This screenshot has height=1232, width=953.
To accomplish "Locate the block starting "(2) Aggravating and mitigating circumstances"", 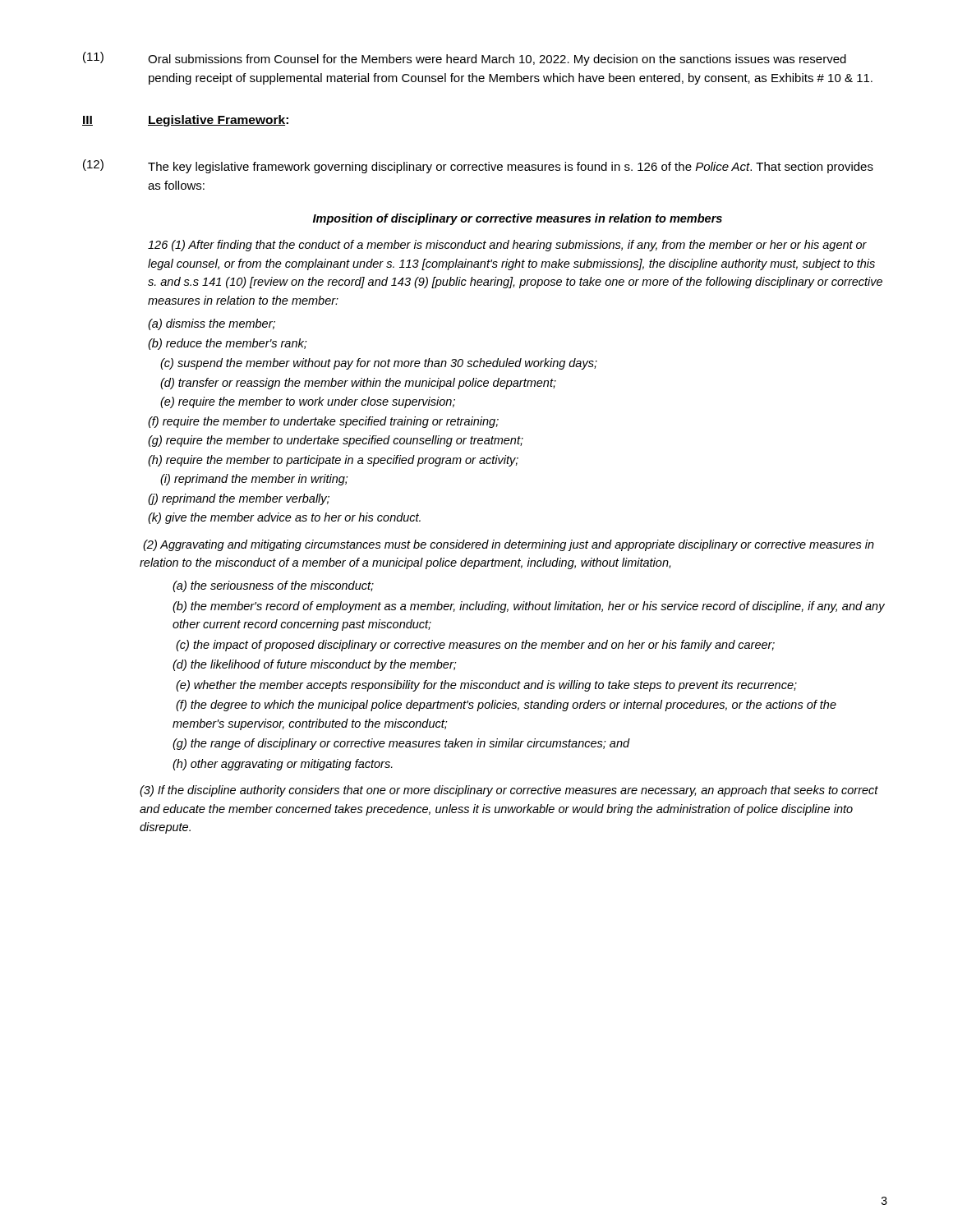I will (507, 553).
